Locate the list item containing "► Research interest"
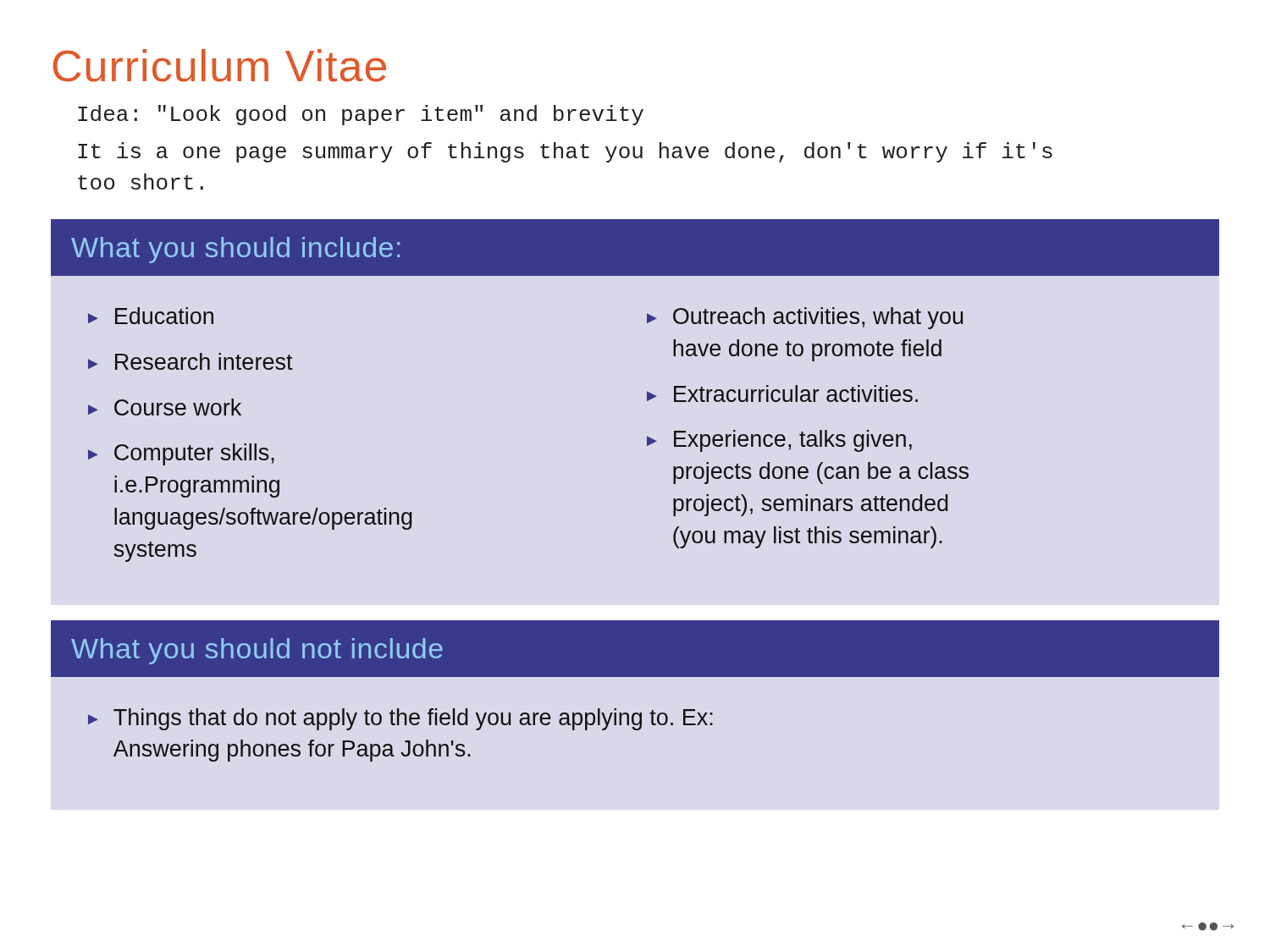The image size is (1270, 952). point(190,361)
